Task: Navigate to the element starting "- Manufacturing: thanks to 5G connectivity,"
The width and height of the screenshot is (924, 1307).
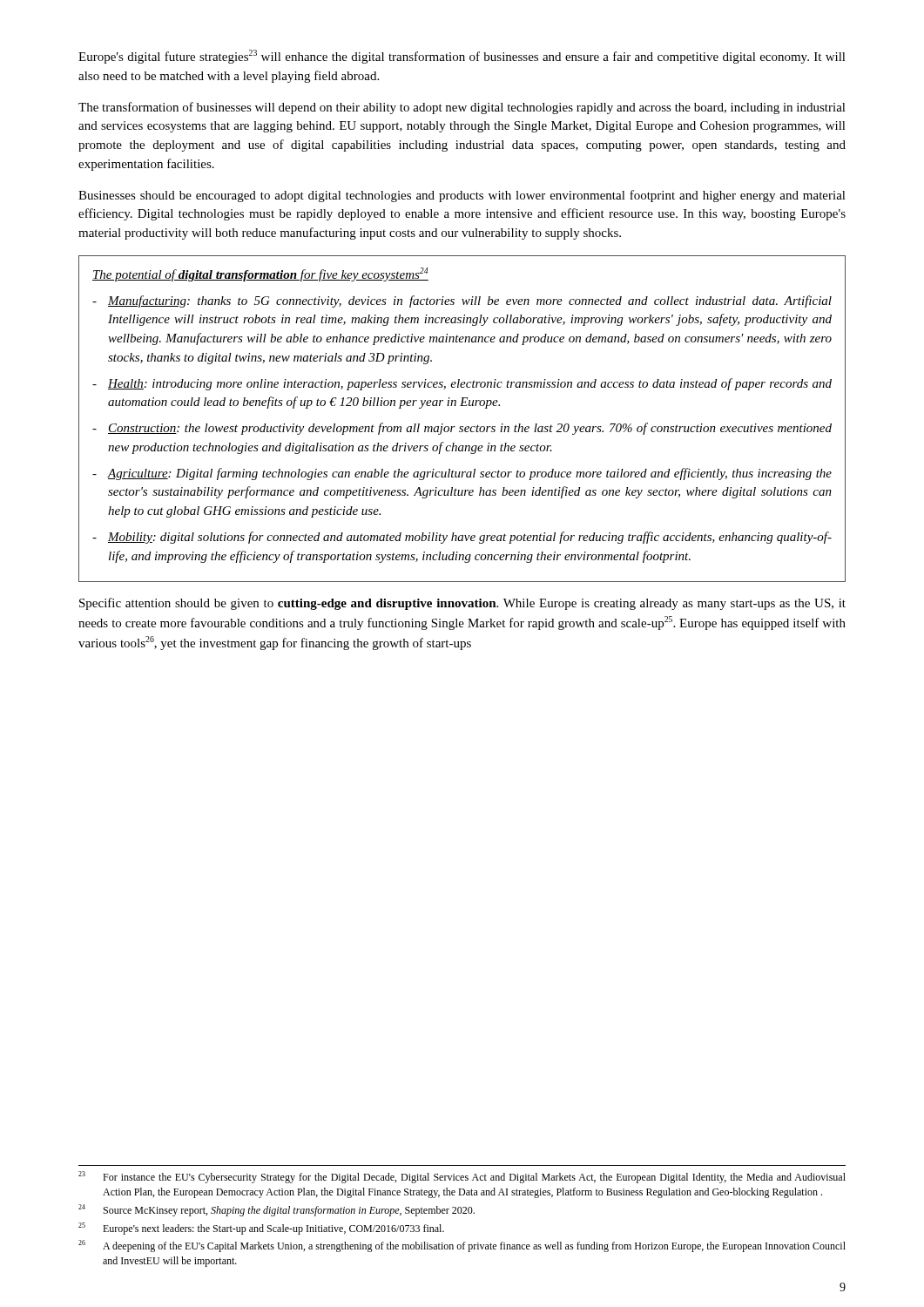Action: (462, 329)
